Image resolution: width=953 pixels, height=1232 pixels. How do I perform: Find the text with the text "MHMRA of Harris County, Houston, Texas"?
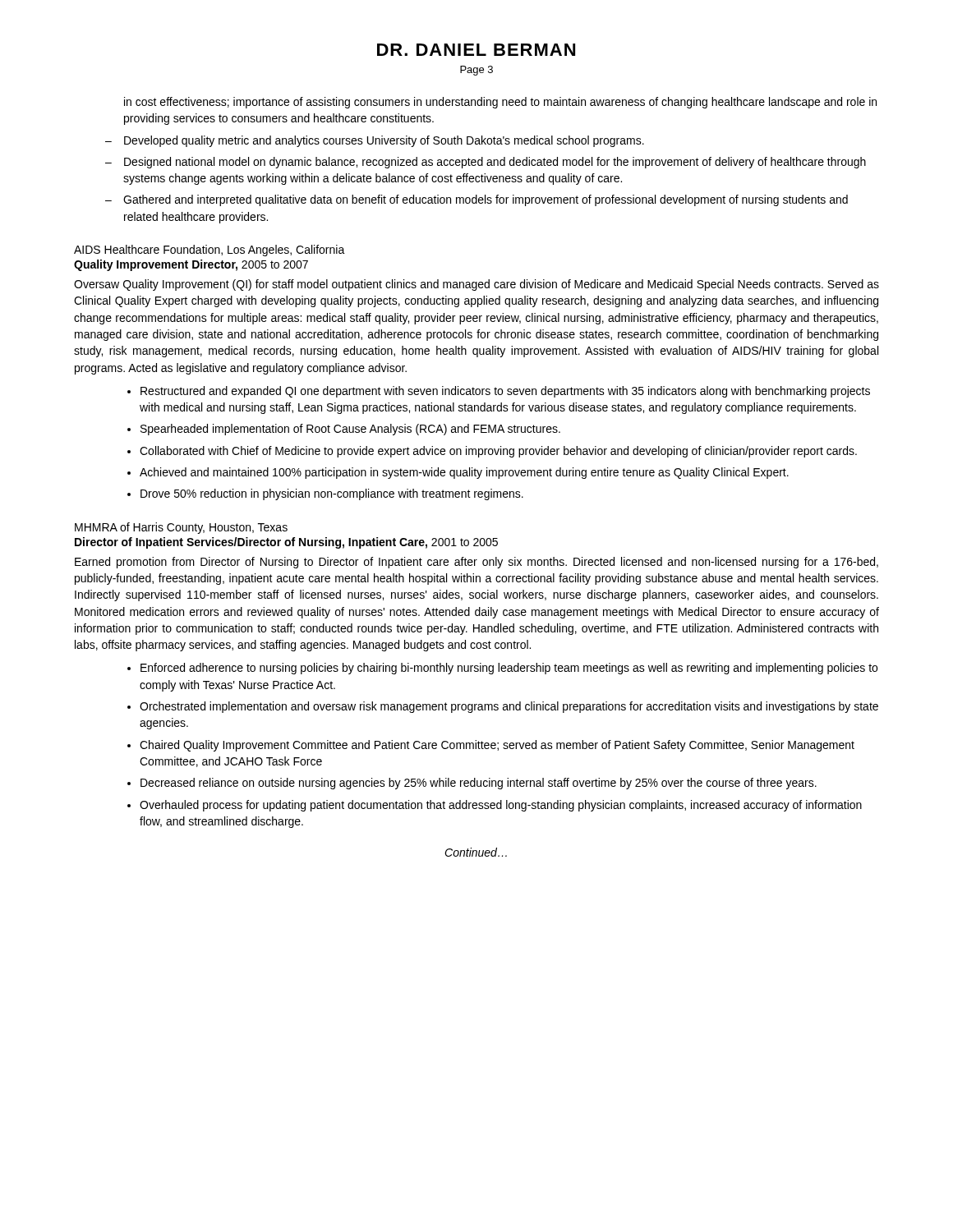[x=181, y=527]
